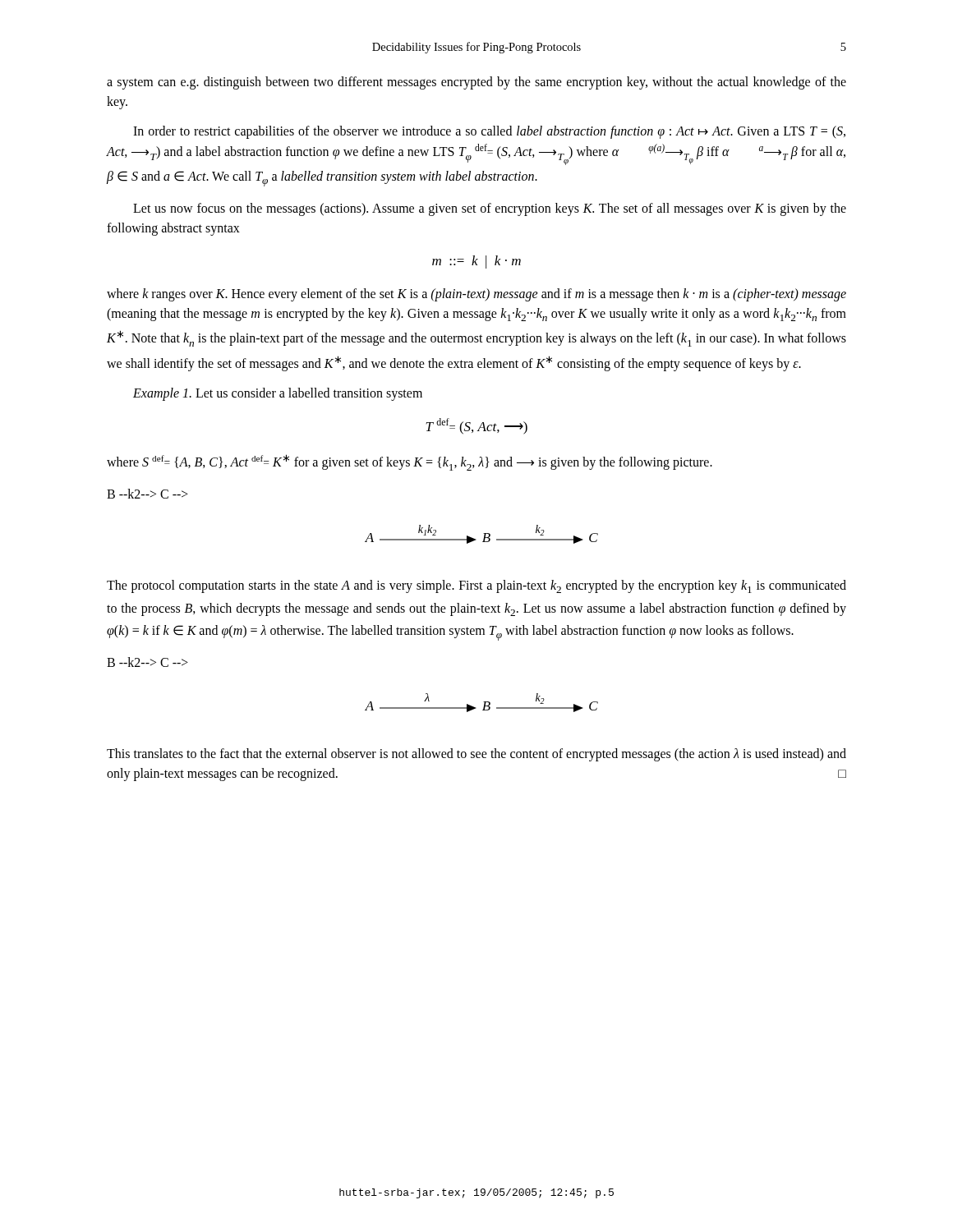Select the element starting "Example 1. Let us consider a labelled"
The height and width of the screenshot is (1232, 953).
pos(278,393)
